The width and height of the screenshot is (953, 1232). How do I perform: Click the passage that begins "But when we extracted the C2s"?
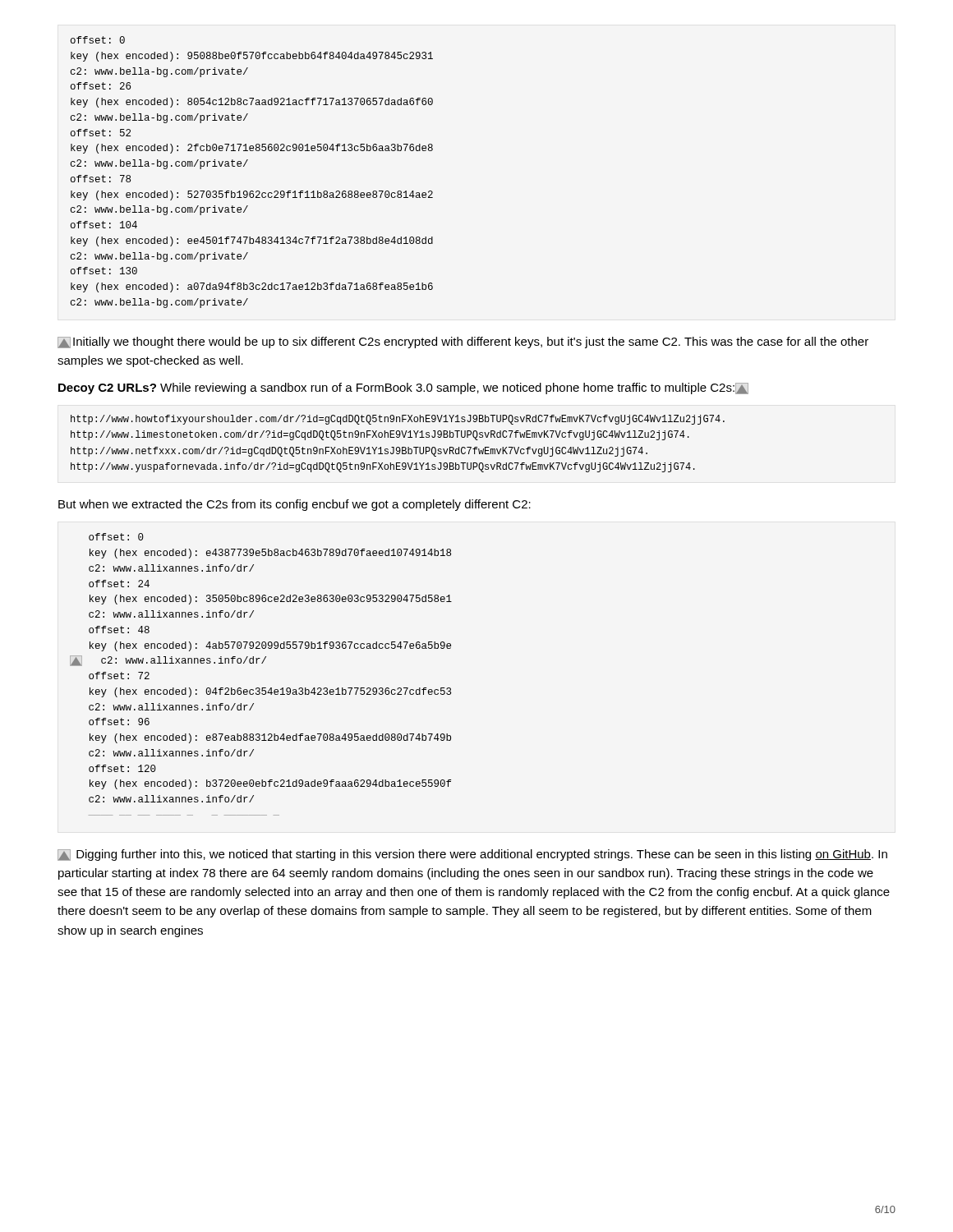pyautogui.click(x=294, y=504)
